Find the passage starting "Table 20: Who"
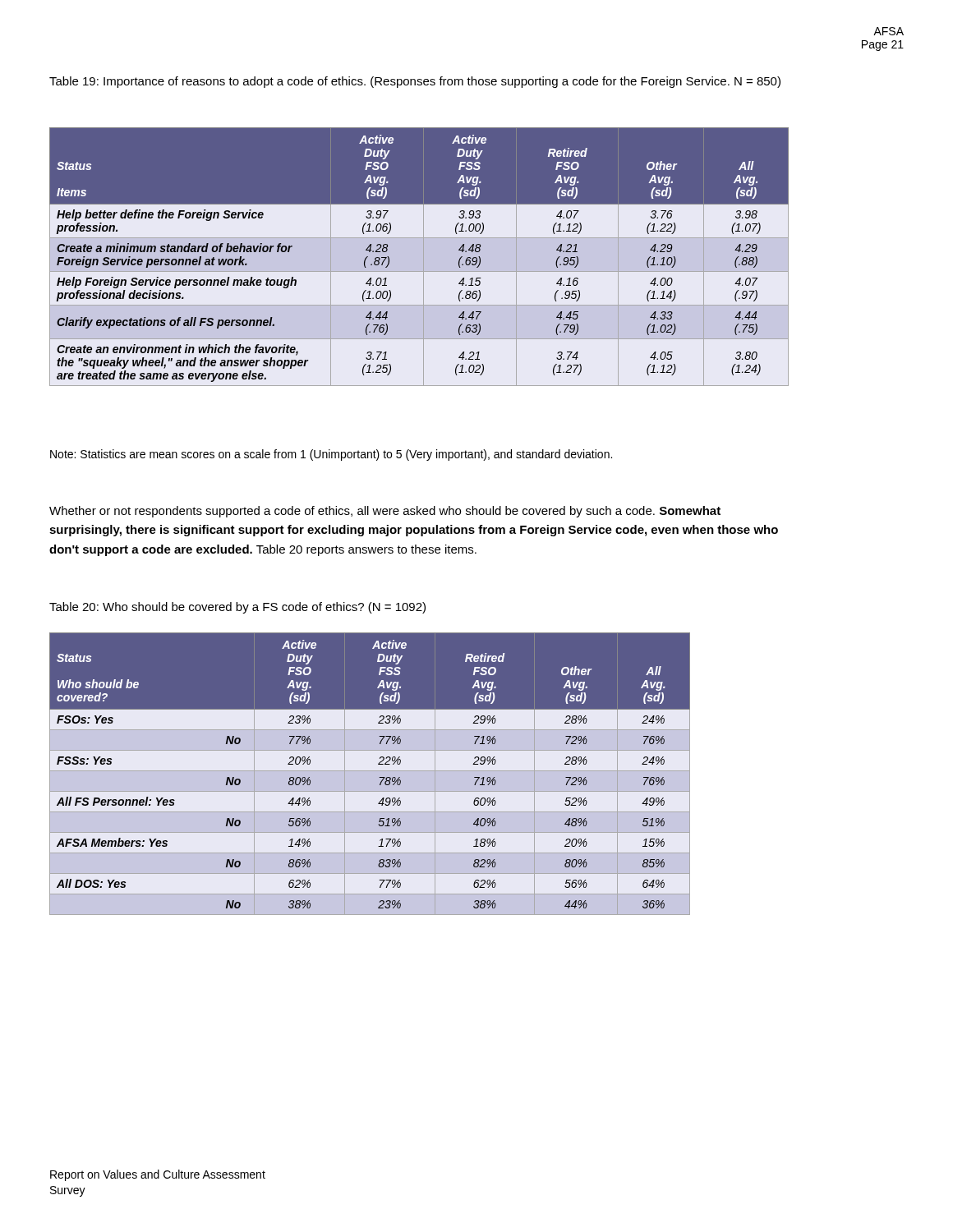The image size is (953, 1232). pyautogui.click(x=238, y=607)
